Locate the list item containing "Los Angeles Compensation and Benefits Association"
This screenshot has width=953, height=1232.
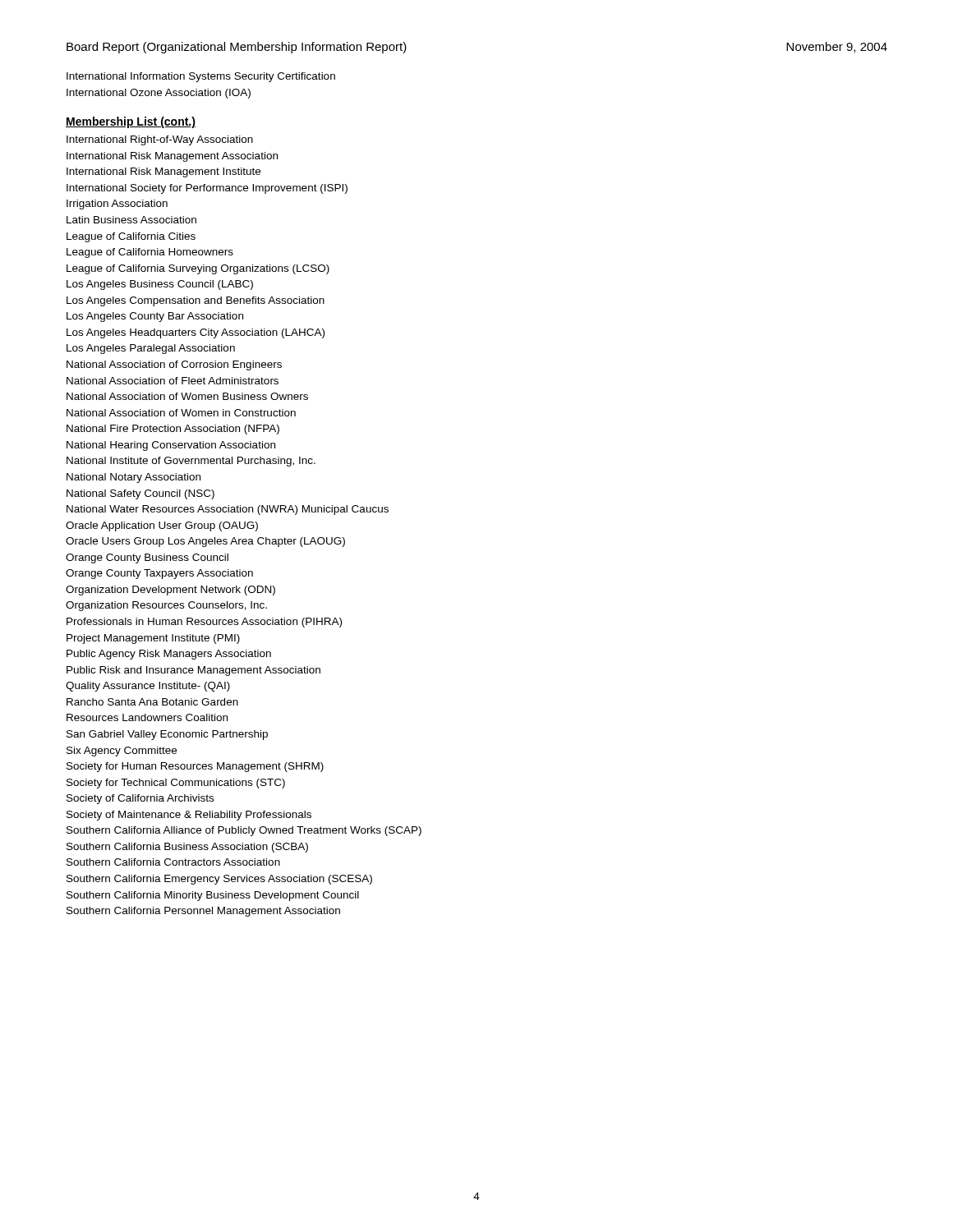[x=195, y=300]
